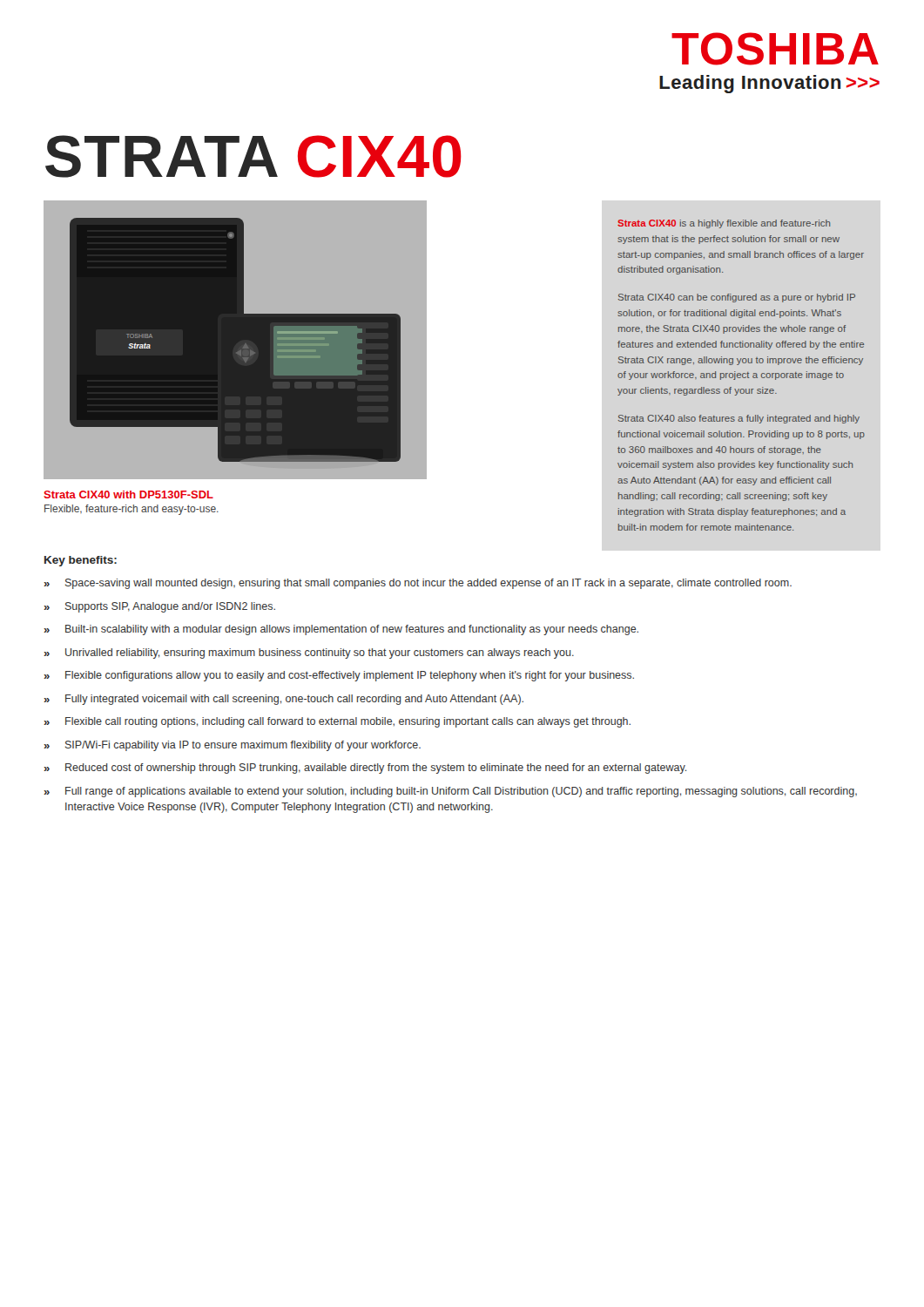This screenshot has height=1307, width=924.
Task: Find the list item that says "» Built-in scalability with a modular"
Action: click(462, 630)
